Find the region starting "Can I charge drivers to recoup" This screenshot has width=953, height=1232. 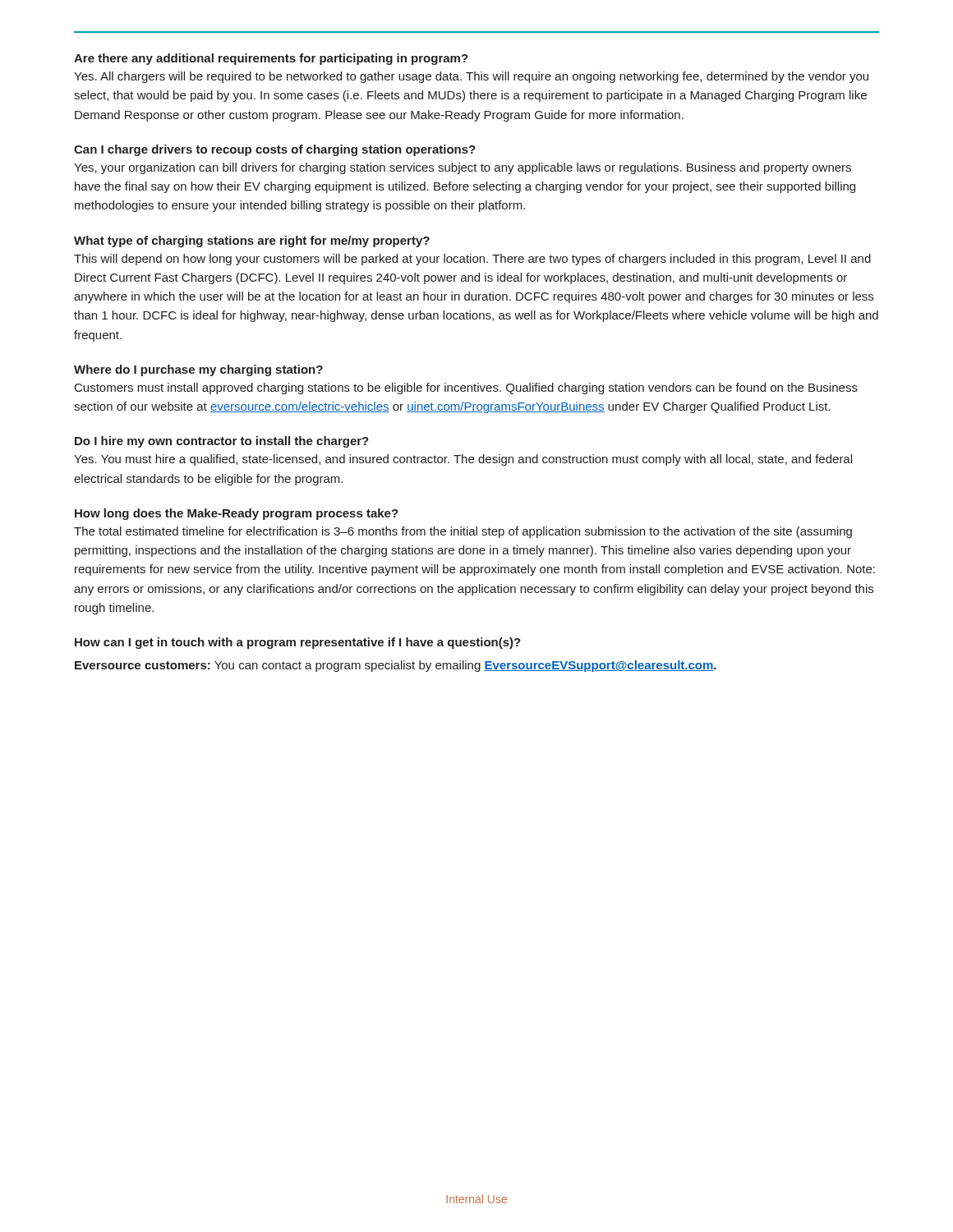(x=275, y=149)
